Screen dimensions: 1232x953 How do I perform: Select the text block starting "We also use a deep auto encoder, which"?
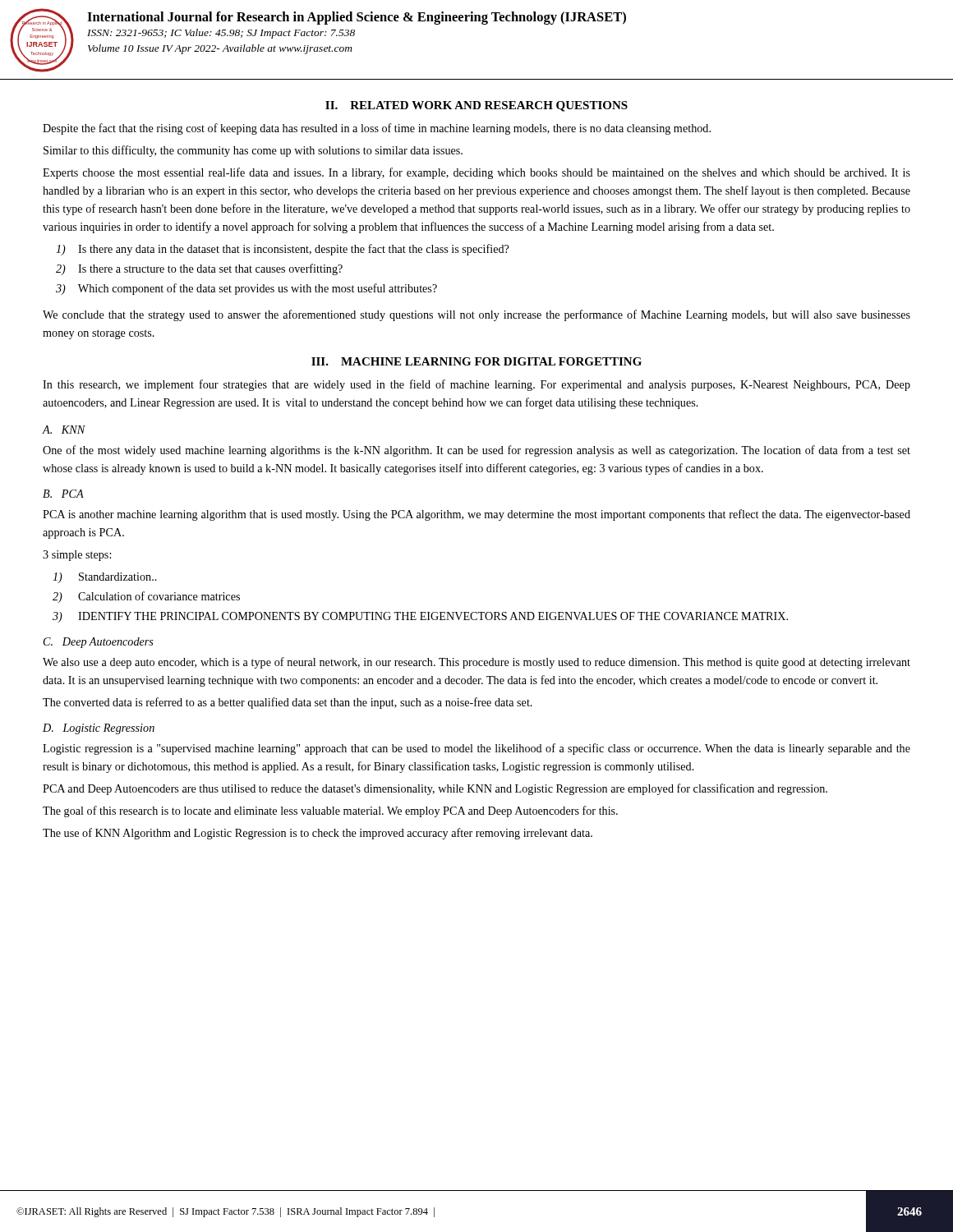476,671
